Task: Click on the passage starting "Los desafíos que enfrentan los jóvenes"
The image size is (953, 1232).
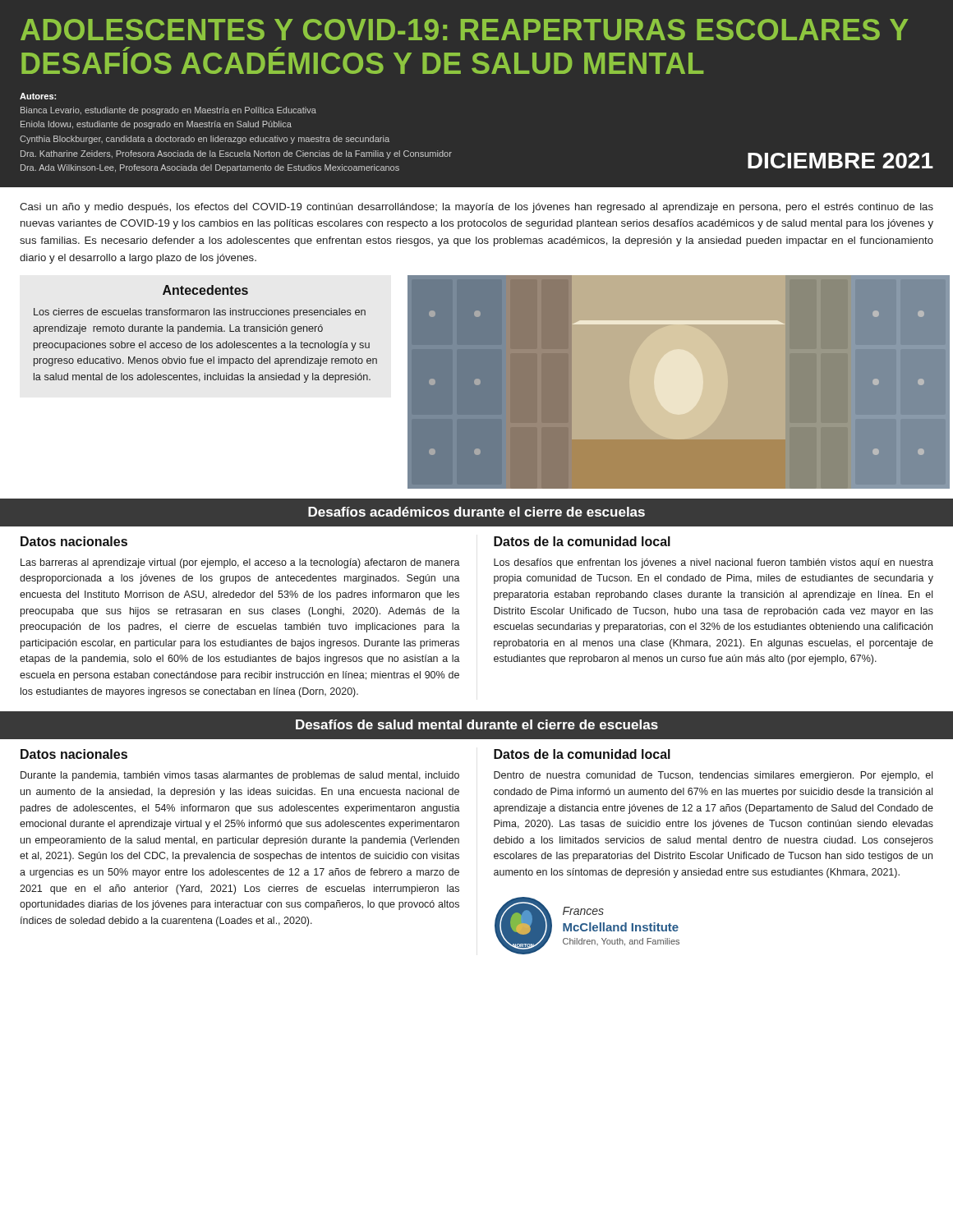Action: click(713, 611)
